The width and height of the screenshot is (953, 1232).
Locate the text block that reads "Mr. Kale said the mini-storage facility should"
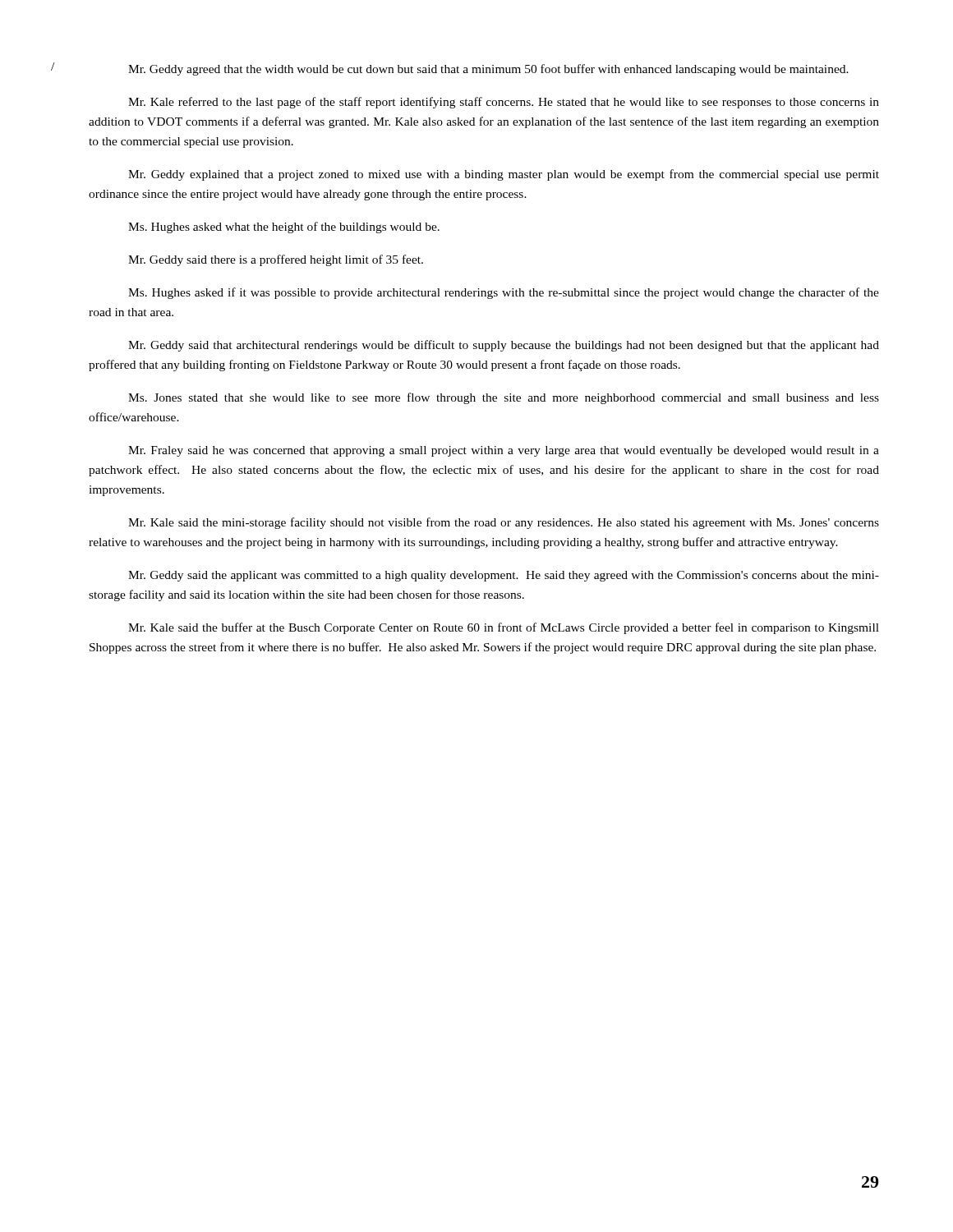pos(484,532)
